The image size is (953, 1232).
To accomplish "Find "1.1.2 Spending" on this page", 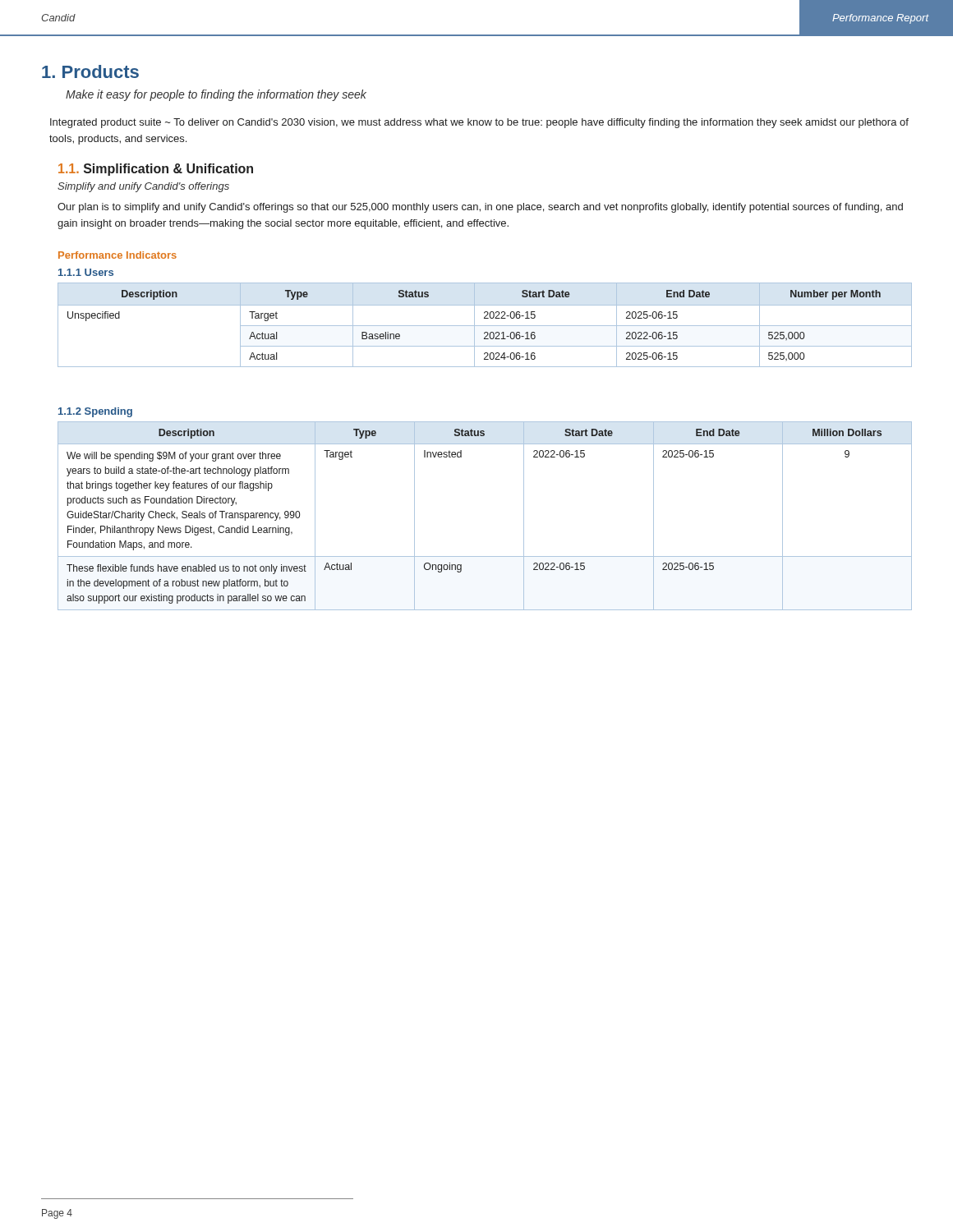I will point(95,411).
